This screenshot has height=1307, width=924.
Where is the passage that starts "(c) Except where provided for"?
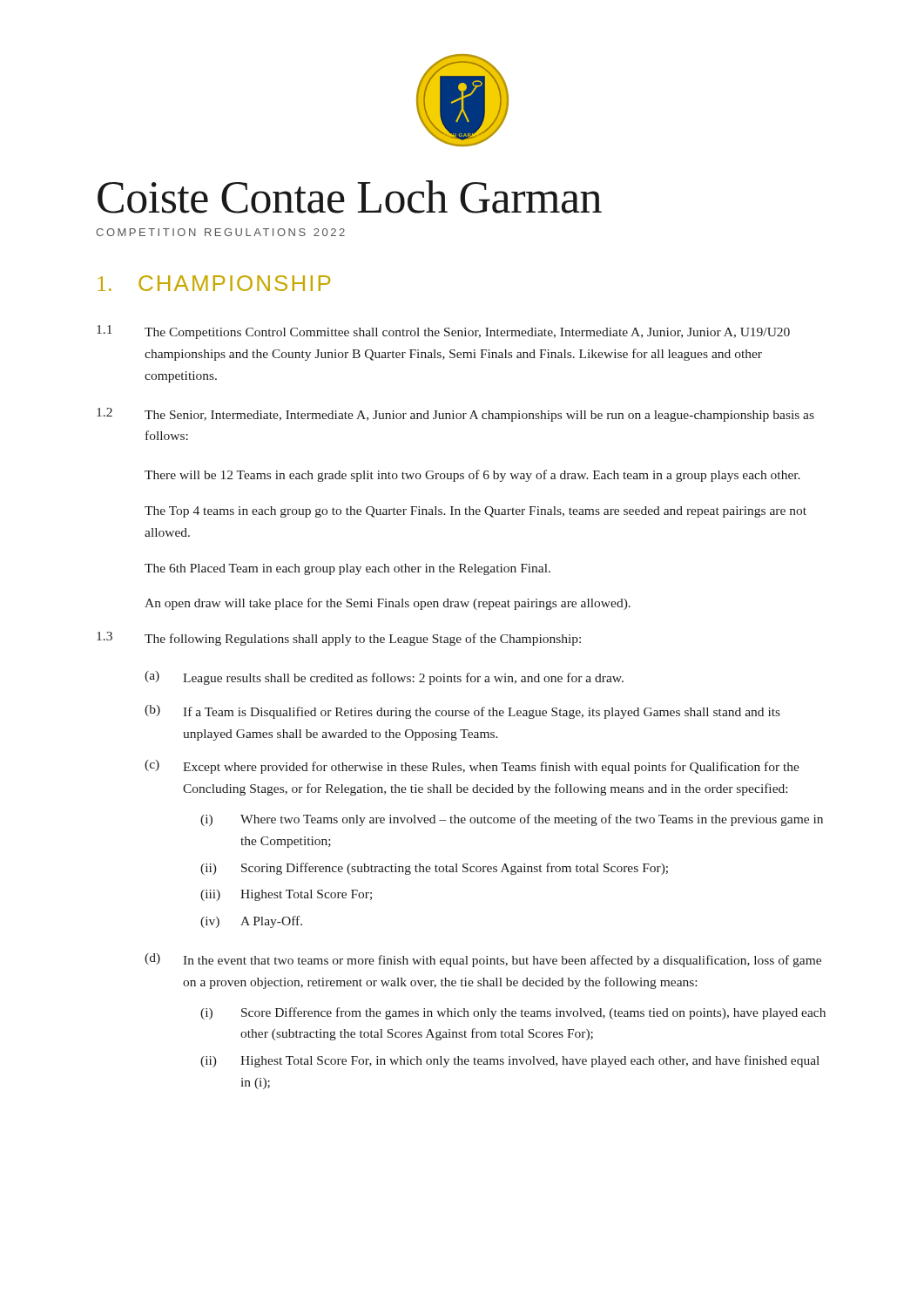pos(472,767)
